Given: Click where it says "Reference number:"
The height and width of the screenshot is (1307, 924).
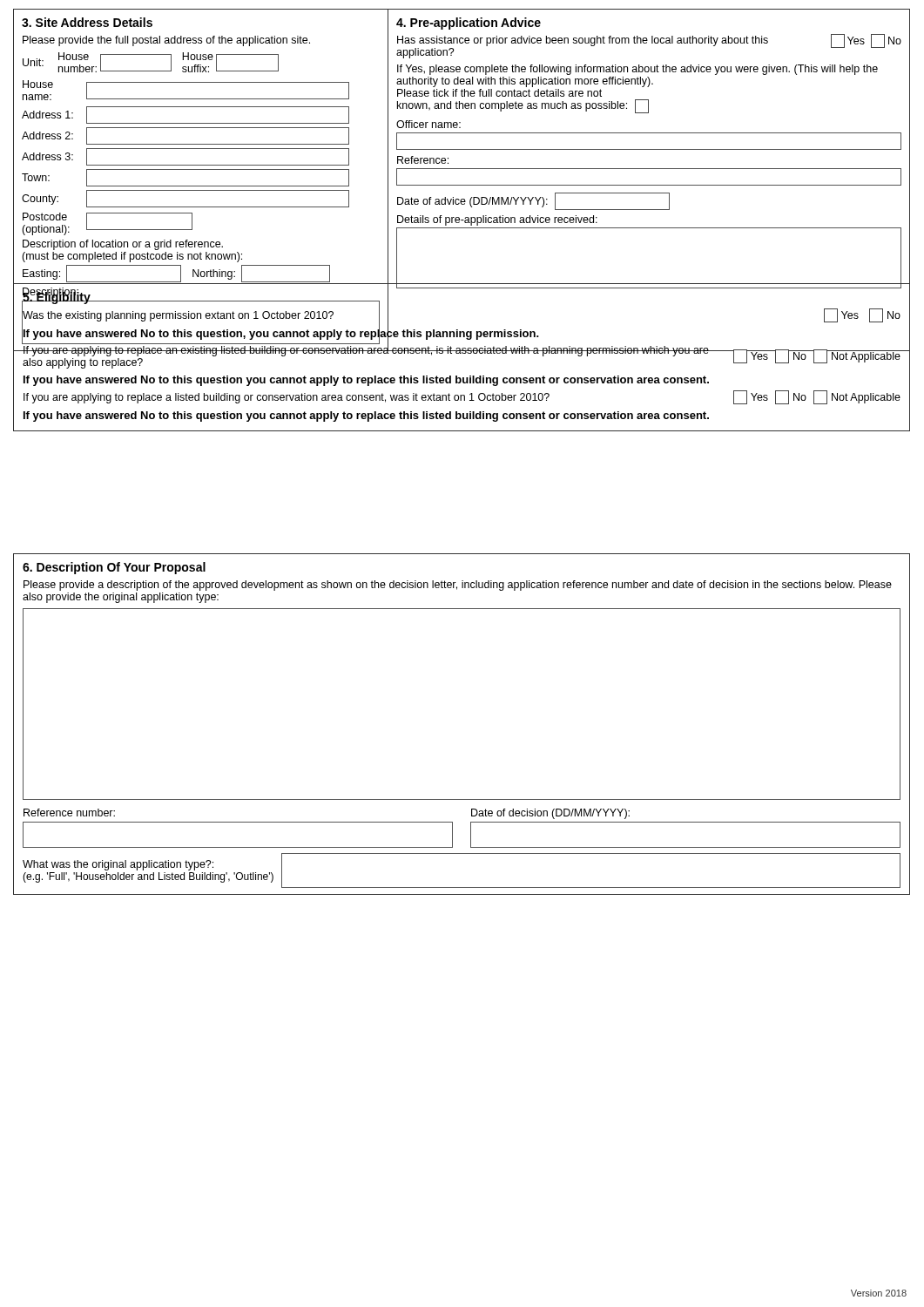Looking at the screenshot, I should pos(69,813).
